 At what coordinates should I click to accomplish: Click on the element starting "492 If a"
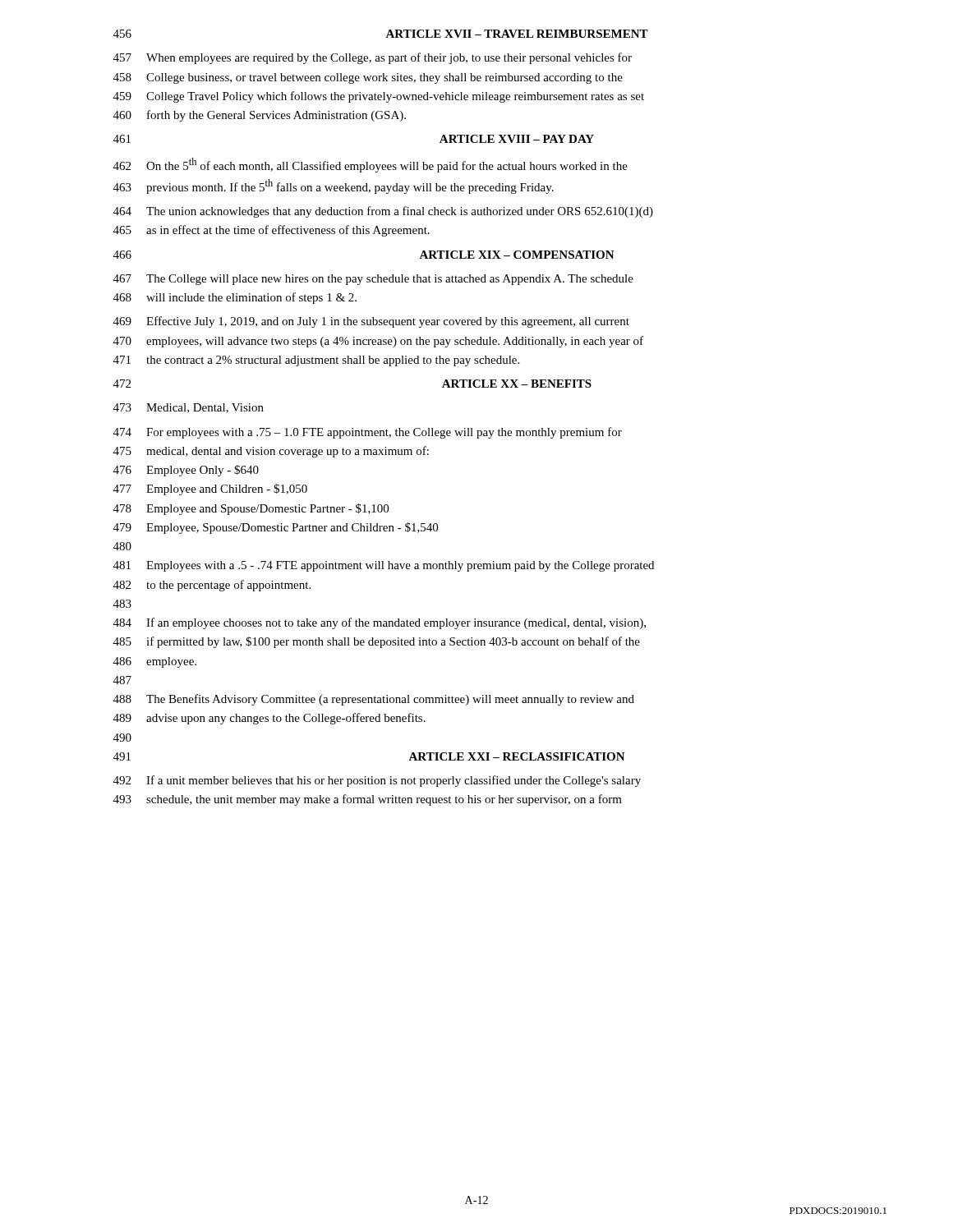[x=487, y=781]
